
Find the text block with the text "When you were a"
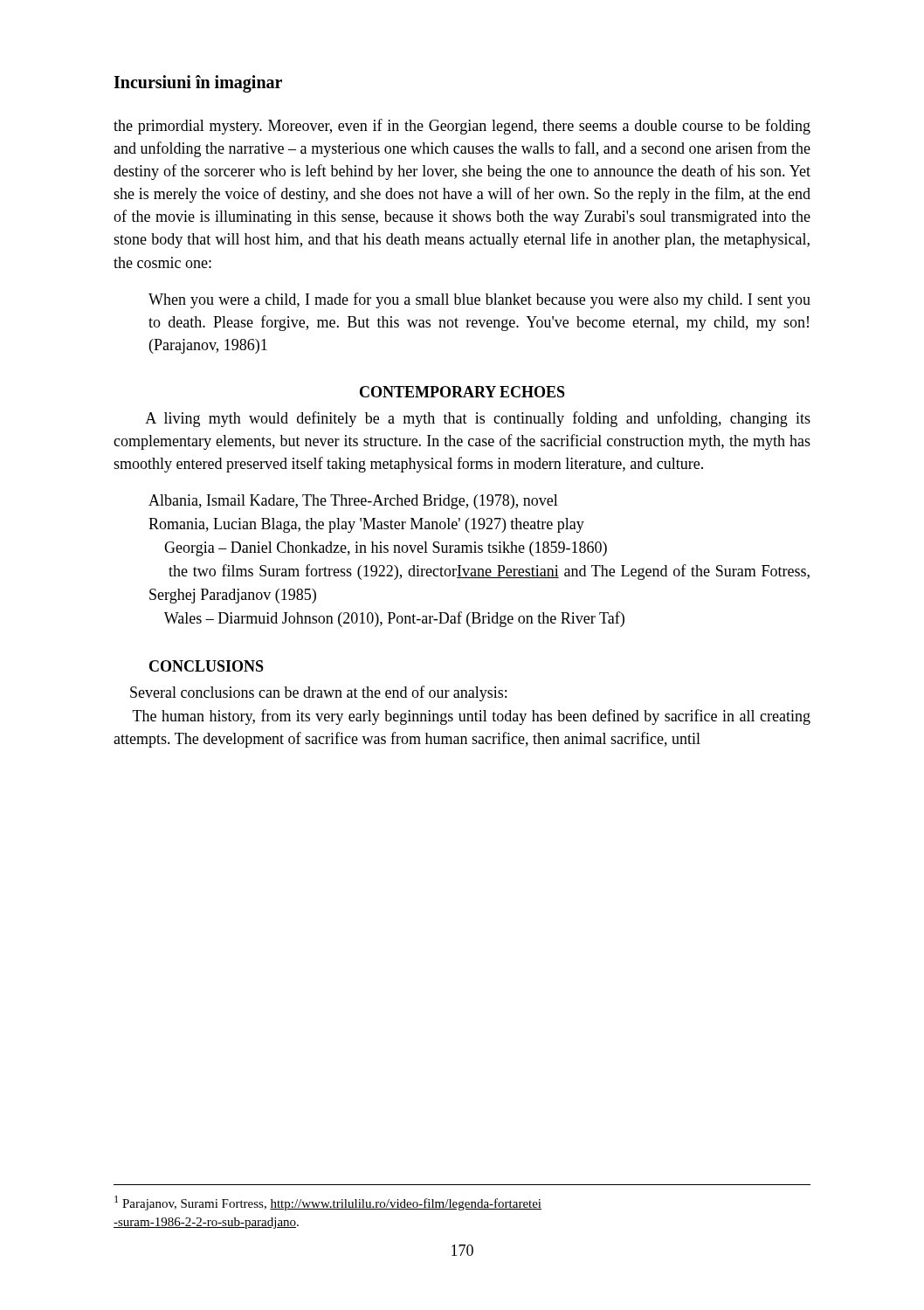[479, 322]
